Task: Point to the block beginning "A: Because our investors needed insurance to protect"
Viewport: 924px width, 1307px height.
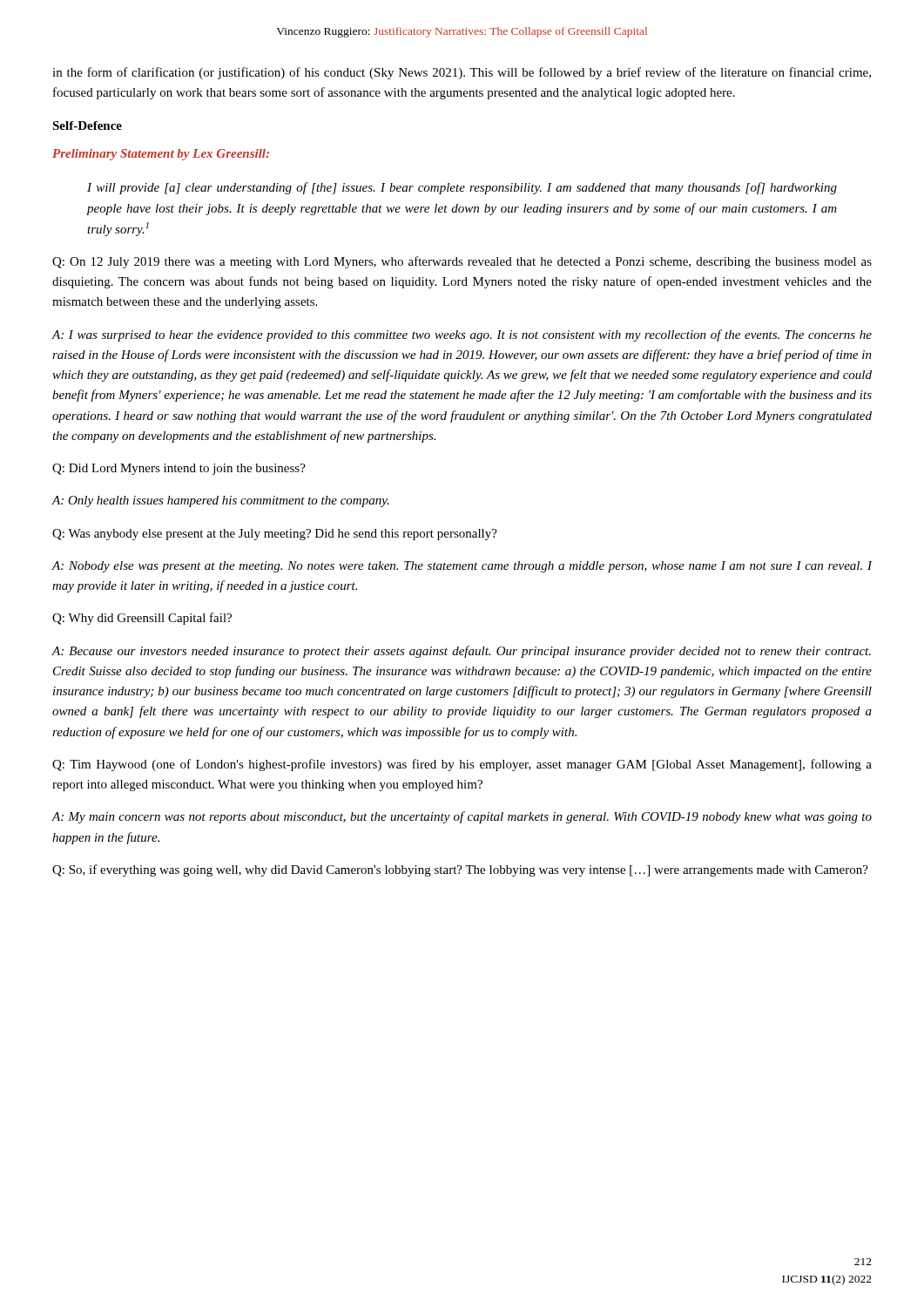Action: pyautogui.click(x=462, y=691)
